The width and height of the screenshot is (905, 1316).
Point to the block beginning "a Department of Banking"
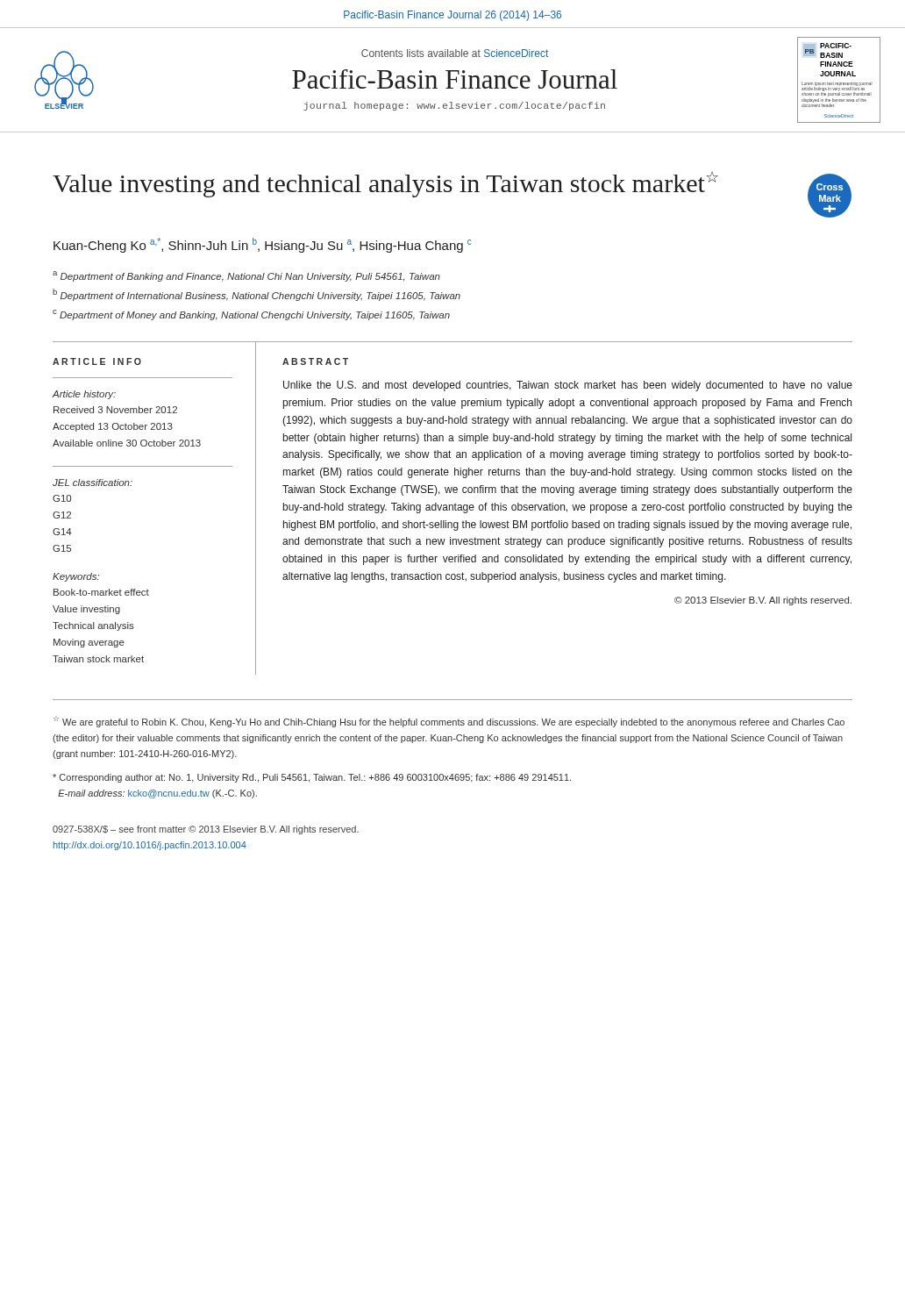(x=257, y=294)
